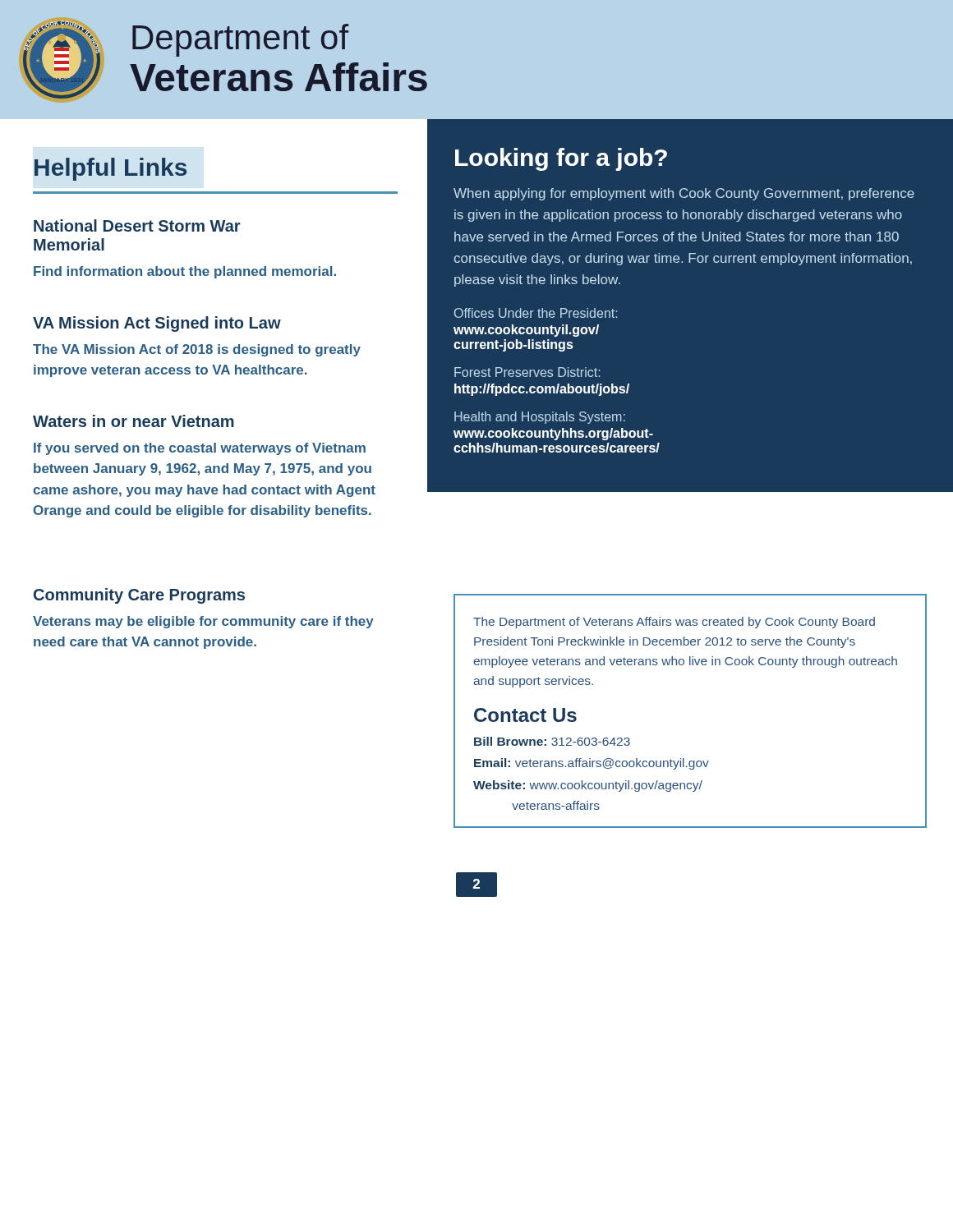Click on the section header that reads "Contact Us"
This screenshot has width=953, height=1232.
[525, 715]
